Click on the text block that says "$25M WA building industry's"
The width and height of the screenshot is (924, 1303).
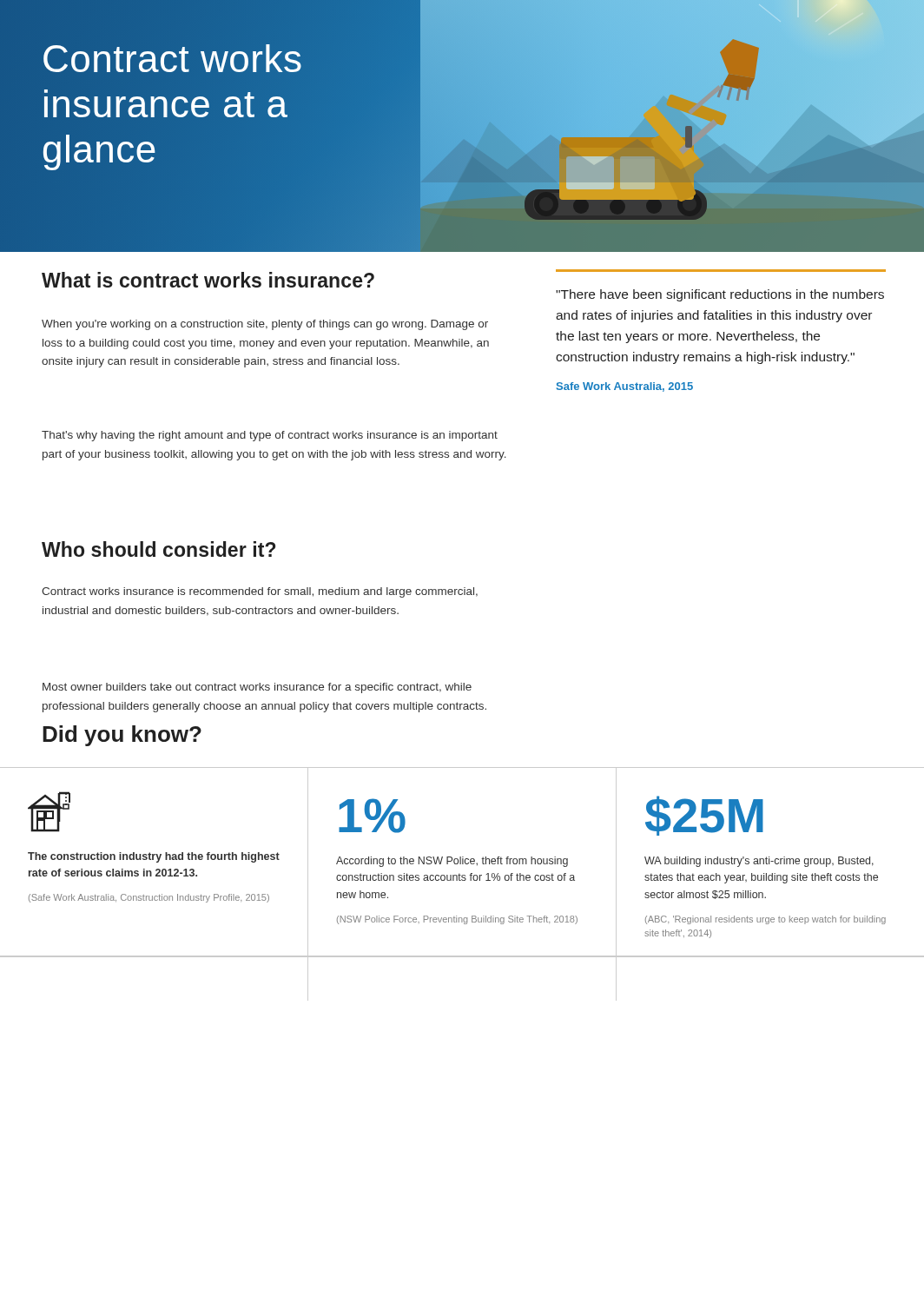coord(770,864)
